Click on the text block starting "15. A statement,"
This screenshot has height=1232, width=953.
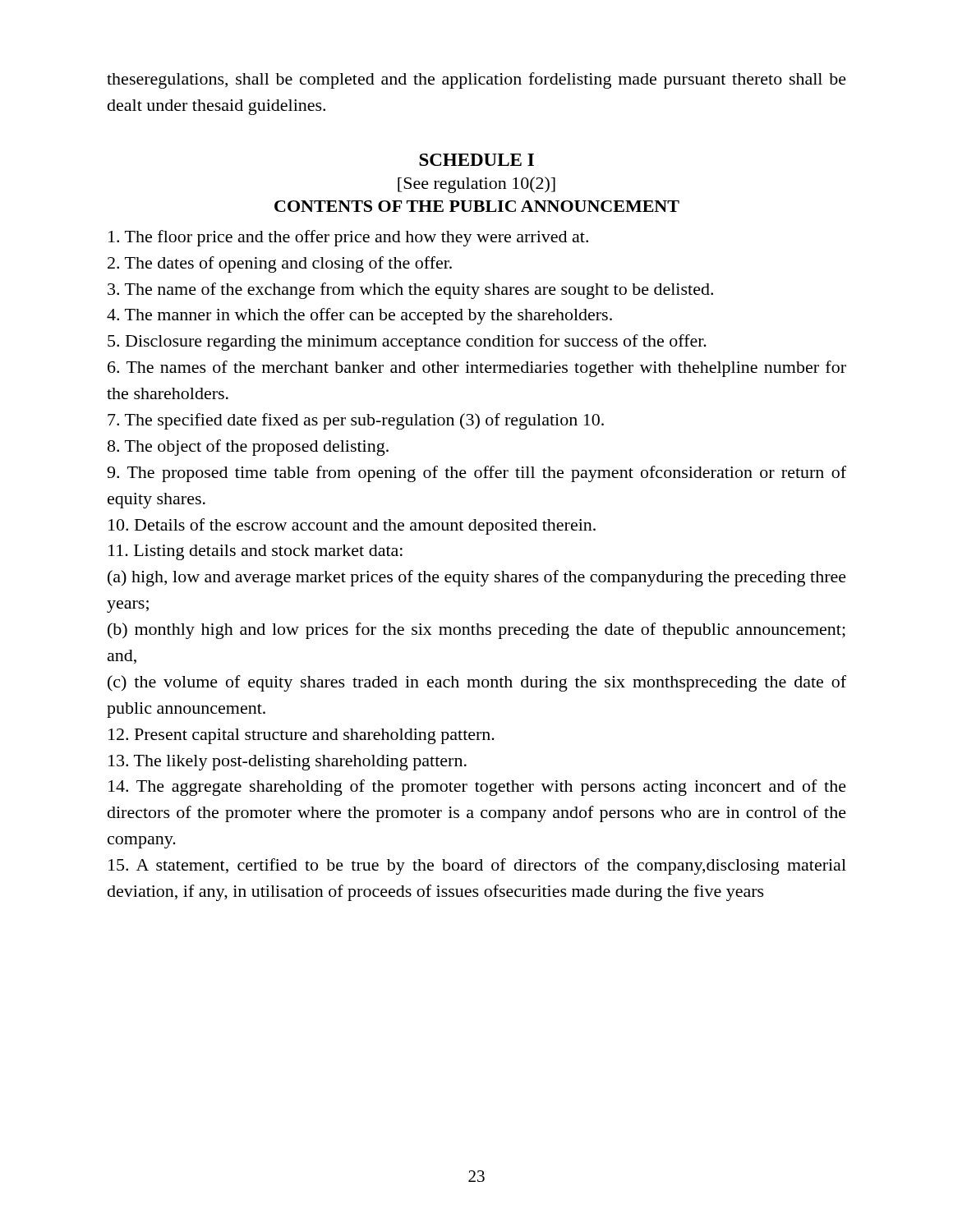coord(476,878)
